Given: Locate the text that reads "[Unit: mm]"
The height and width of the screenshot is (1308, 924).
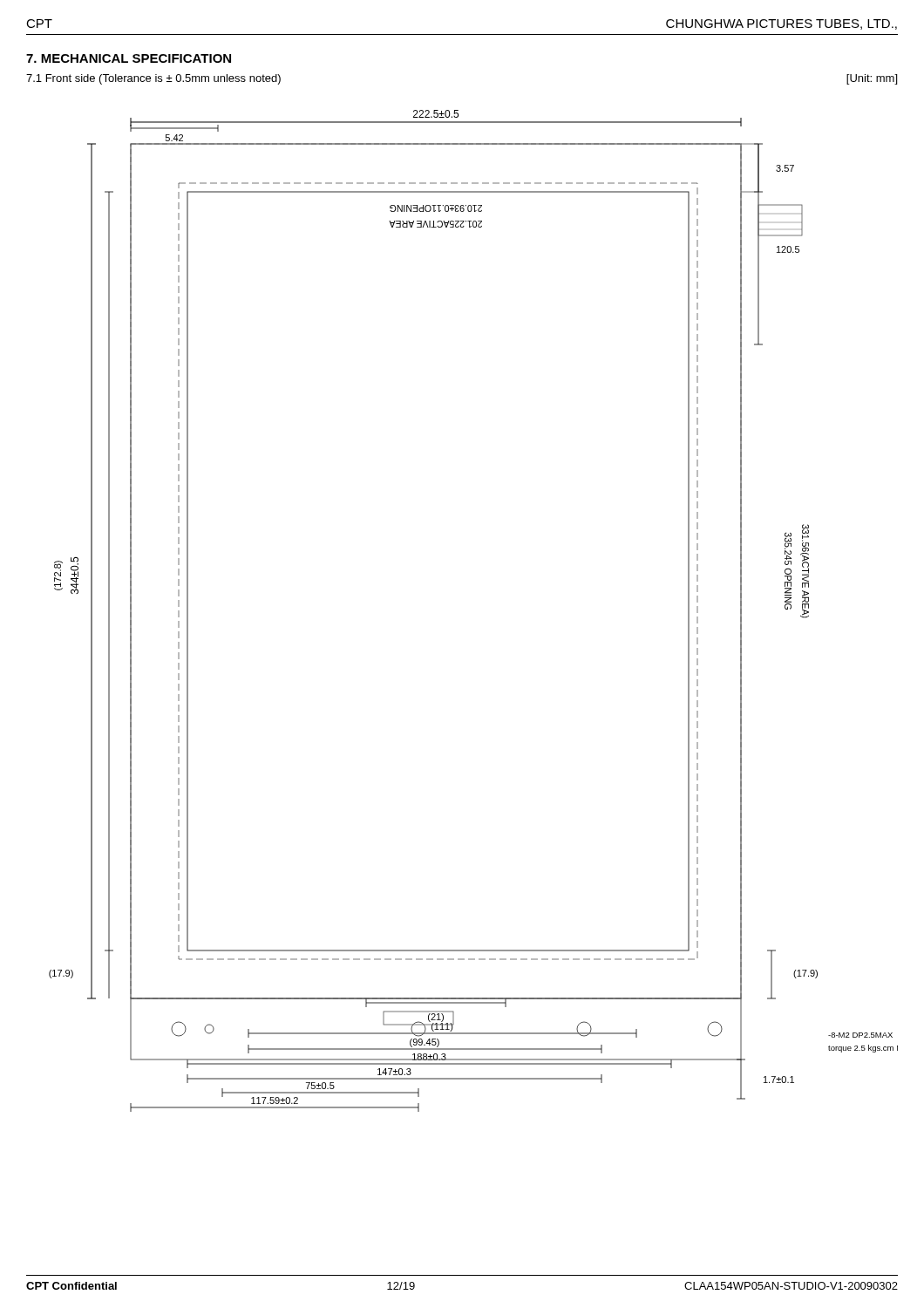Looking at the screenshot, I should [x=872, y=78].
